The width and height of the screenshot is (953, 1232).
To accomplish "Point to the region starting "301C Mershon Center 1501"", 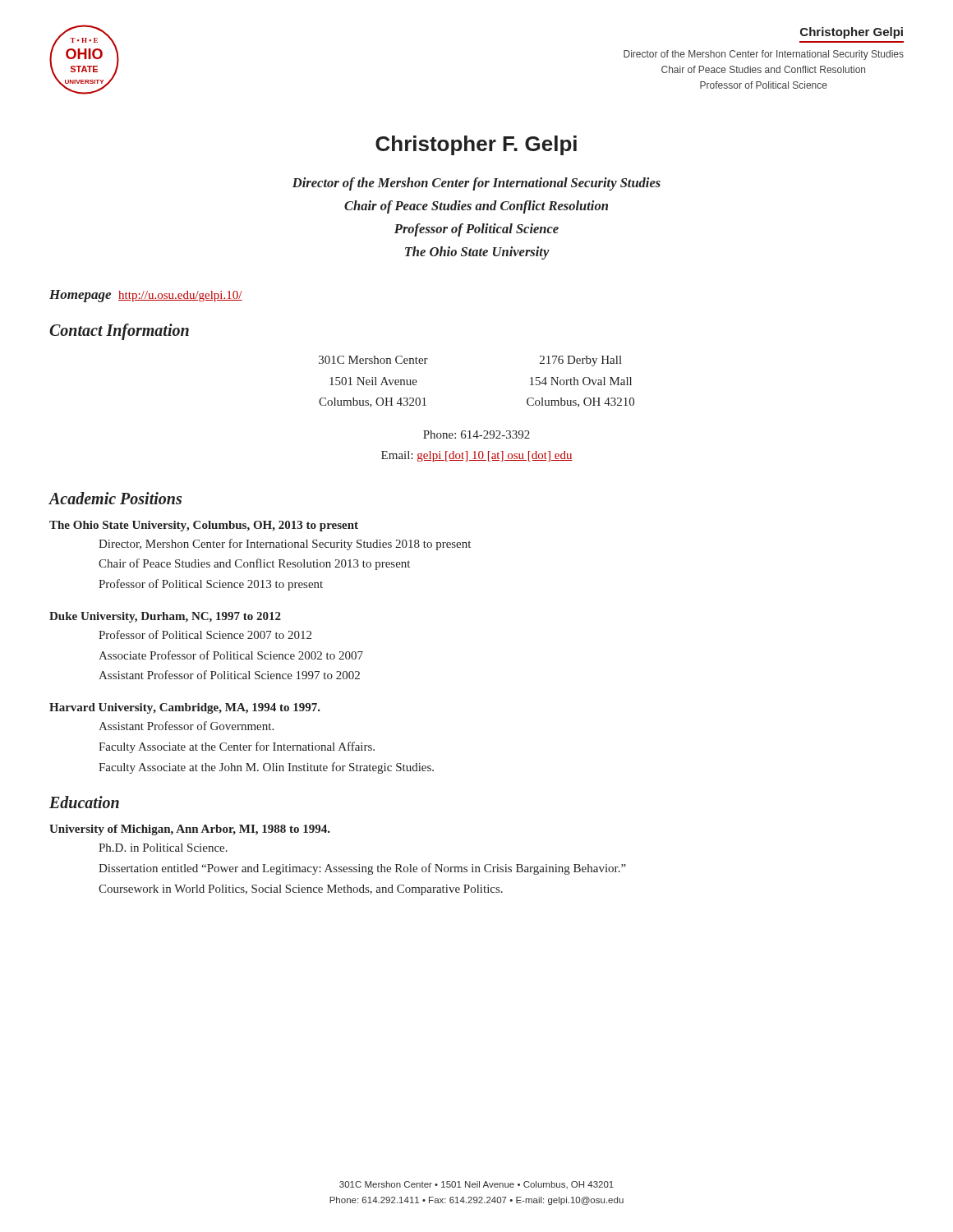I will pos(375,361).
